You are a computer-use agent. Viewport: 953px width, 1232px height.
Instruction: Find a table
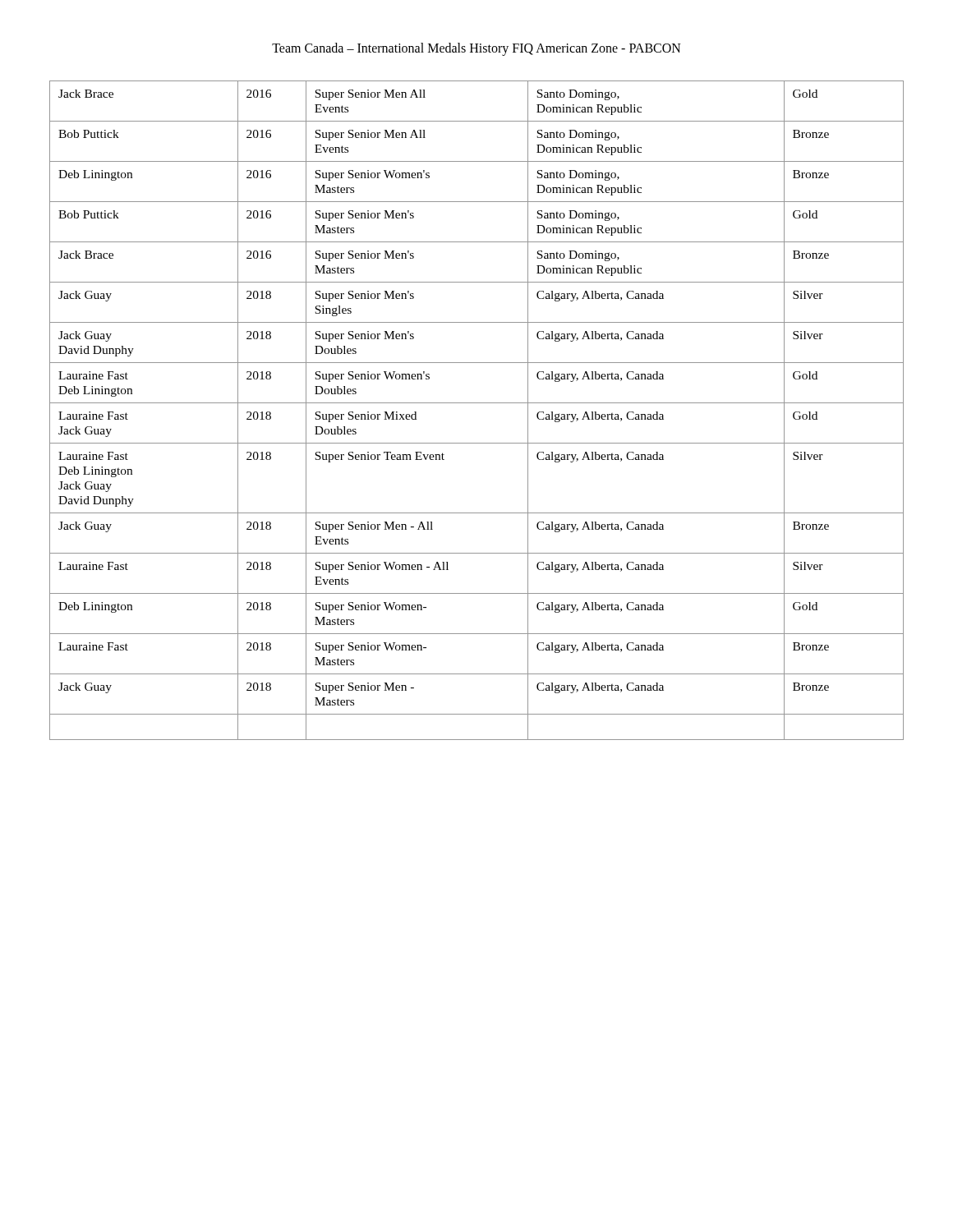tap(476, 410)
